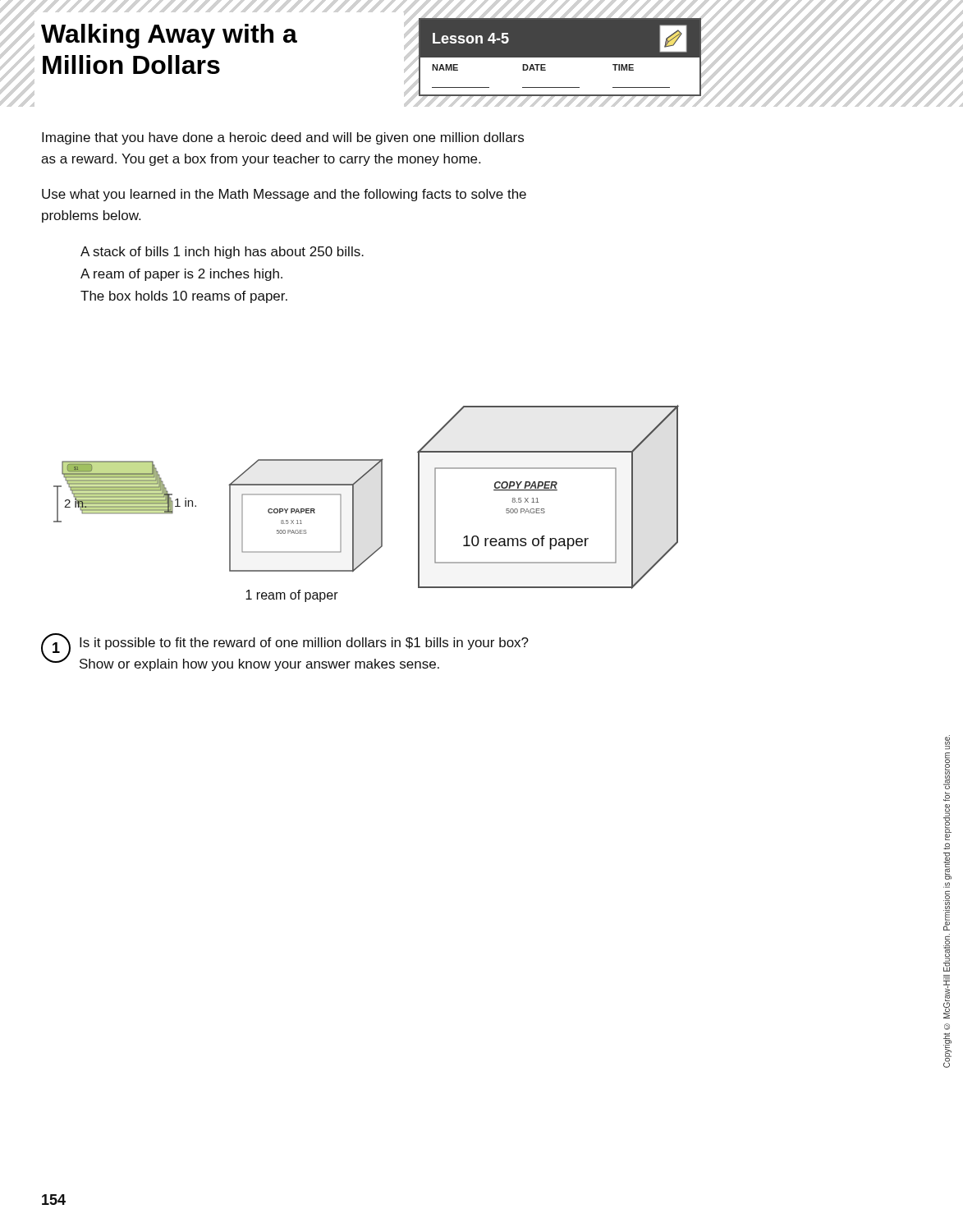The width and height of the screenshot is (963, 1232).
Task: Find the illustration
Action: [x=410, y=489]
